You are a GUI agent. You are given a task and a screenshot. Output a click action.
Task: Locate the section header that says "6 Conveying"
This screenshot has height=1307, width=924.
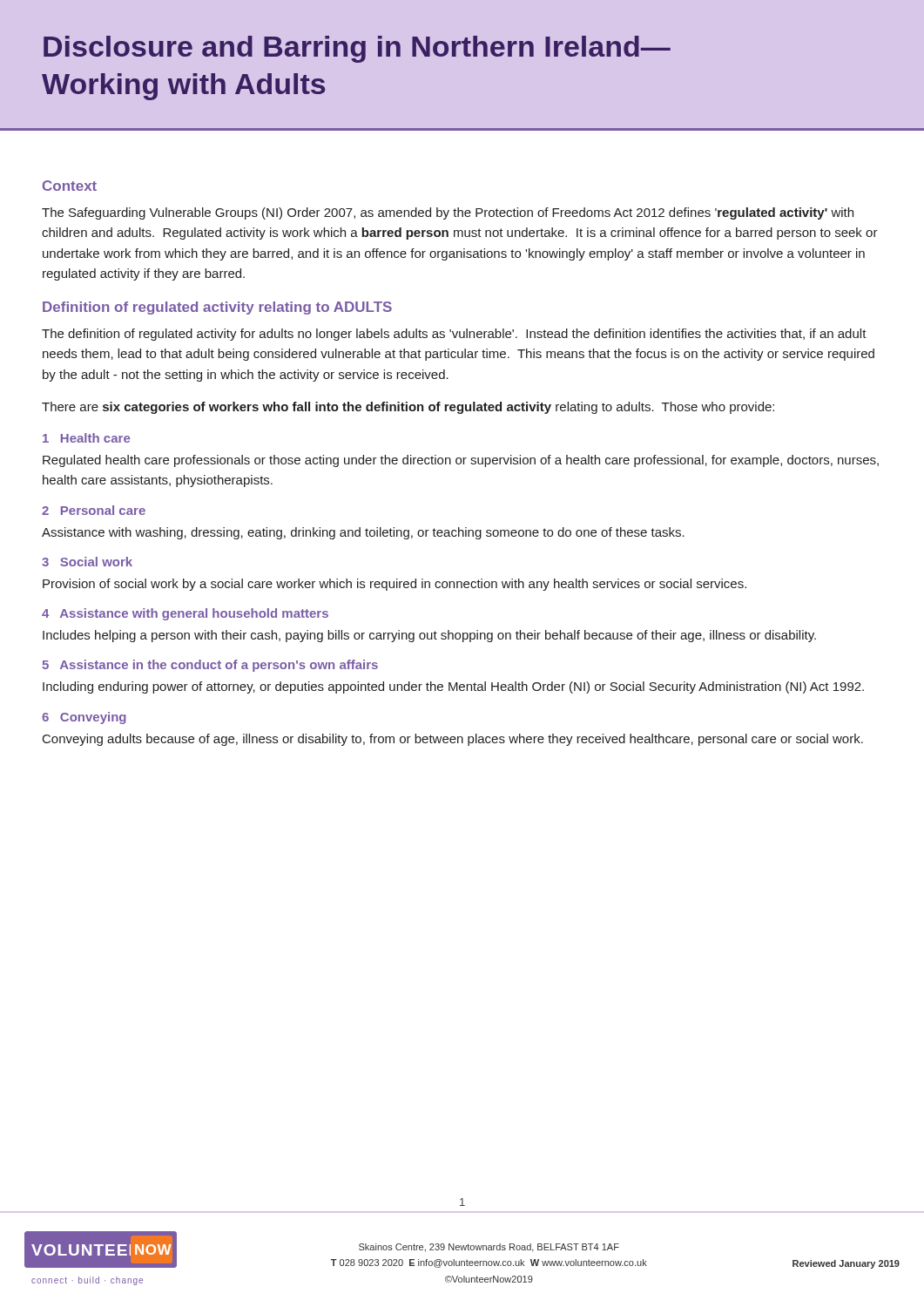[x=84, y=716]
